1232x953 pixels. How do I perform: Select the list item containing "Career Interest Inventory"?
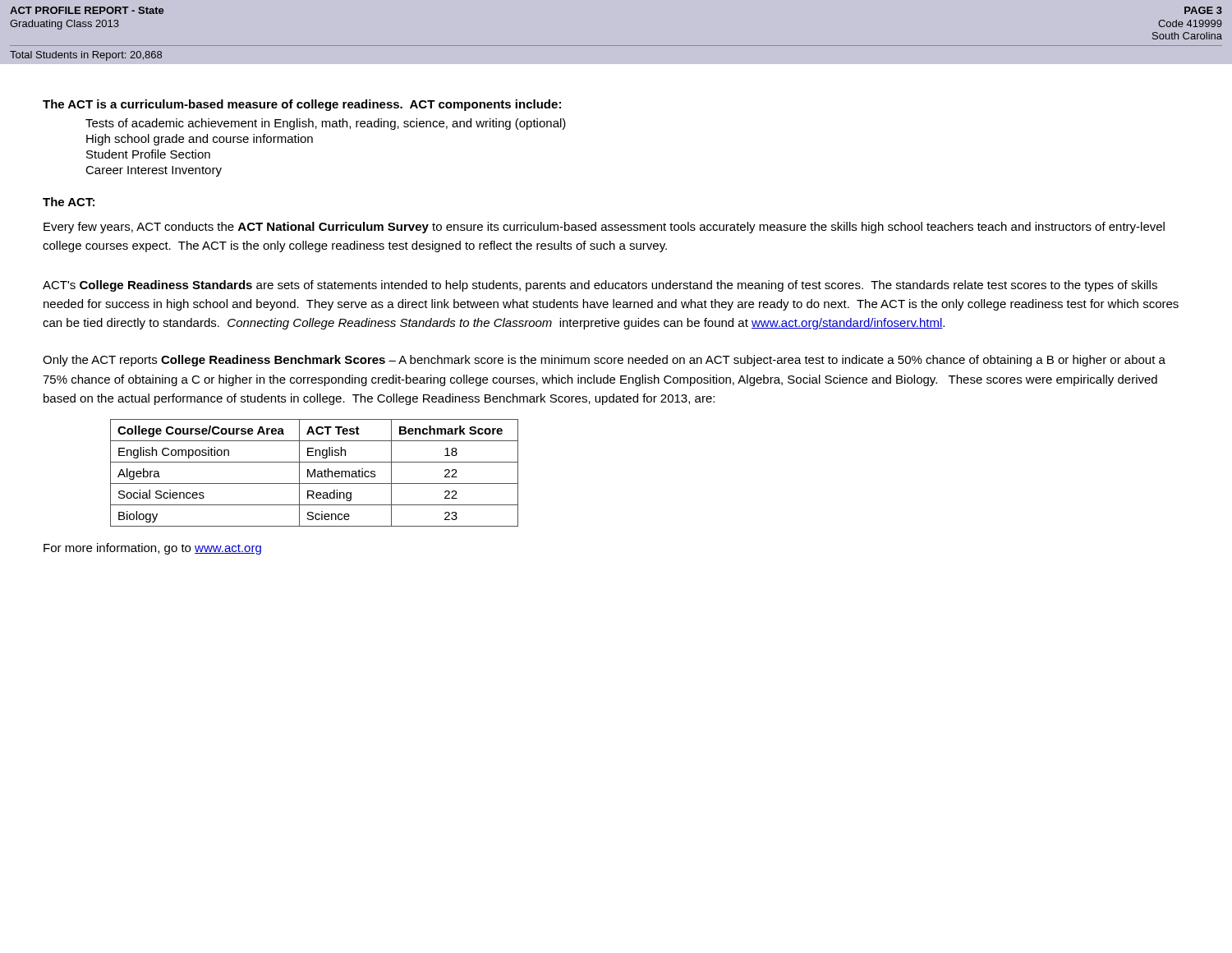pos(154,170)
